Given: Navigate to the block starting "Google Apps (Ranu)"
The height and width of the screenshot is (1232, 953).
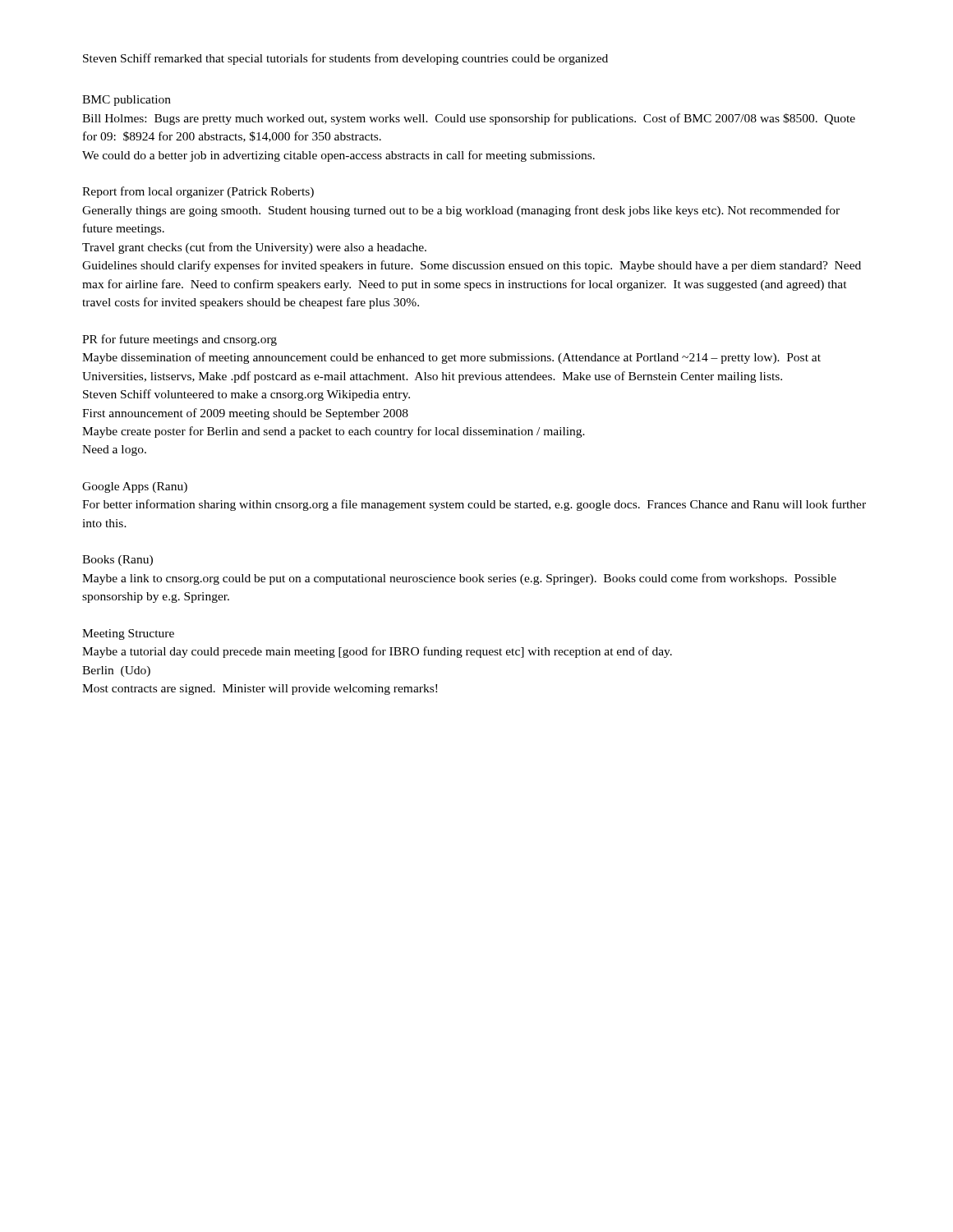Looking at the screenshot, I should pos(135,486).
